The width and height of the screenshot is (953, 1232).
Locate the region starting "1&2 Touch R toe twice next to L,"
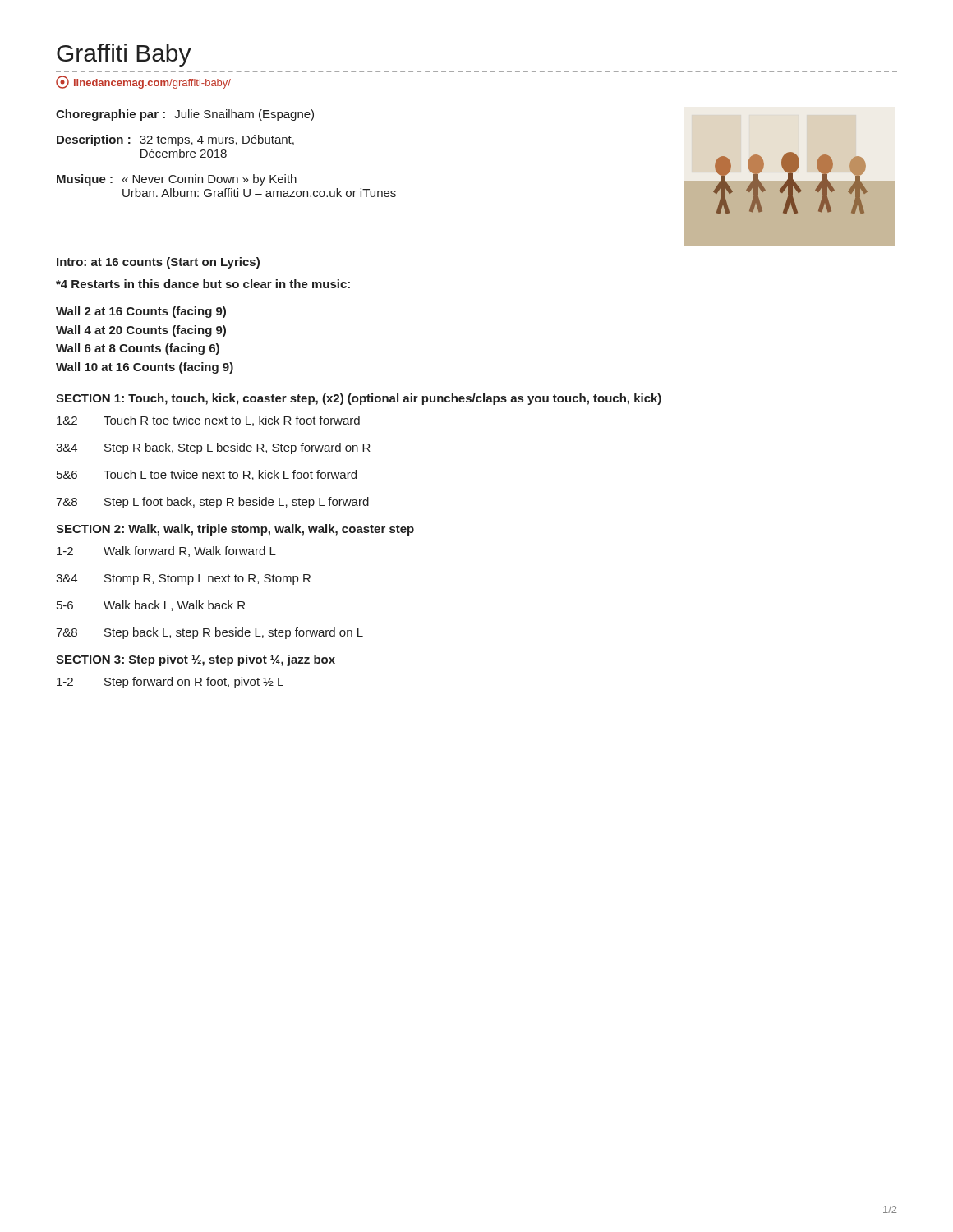pyautogui.click(x=208, y=421)
